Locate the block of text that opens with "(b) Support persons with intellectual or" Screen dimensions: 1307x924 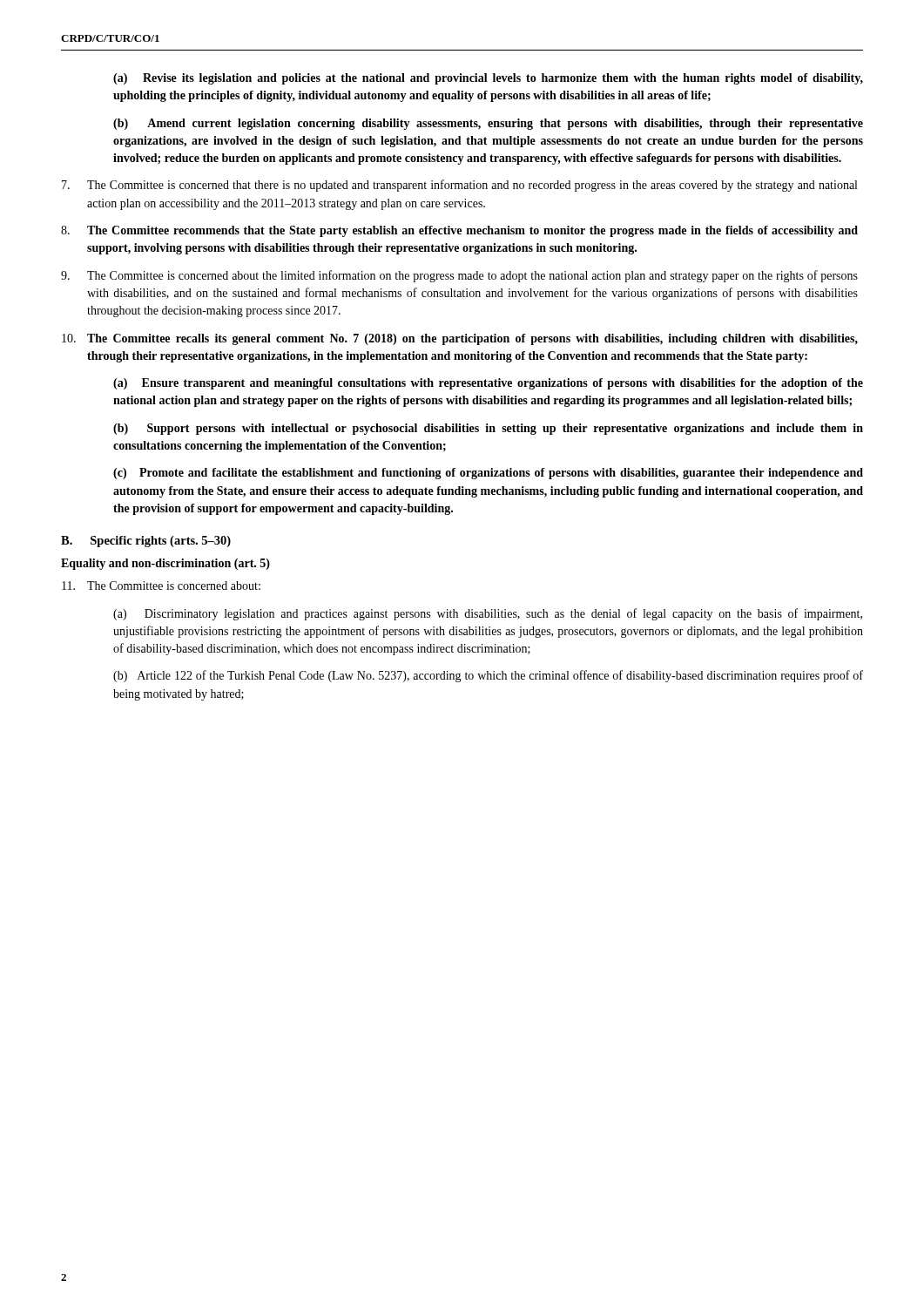point(488,437)
